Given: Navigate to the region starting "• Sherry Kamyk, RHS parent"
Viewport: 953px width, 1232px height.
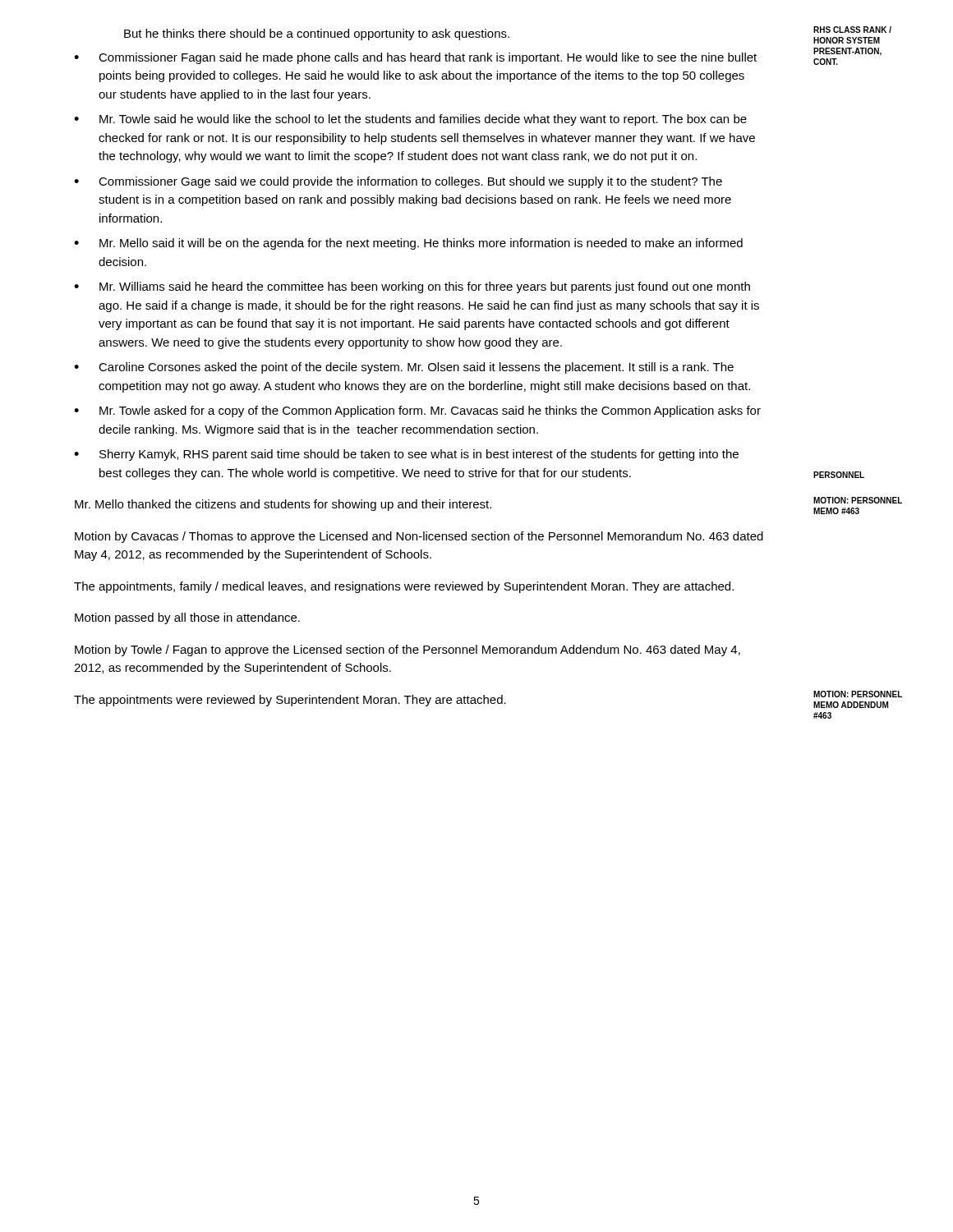Looking at the screenshot, I should [x=419, y=464].
